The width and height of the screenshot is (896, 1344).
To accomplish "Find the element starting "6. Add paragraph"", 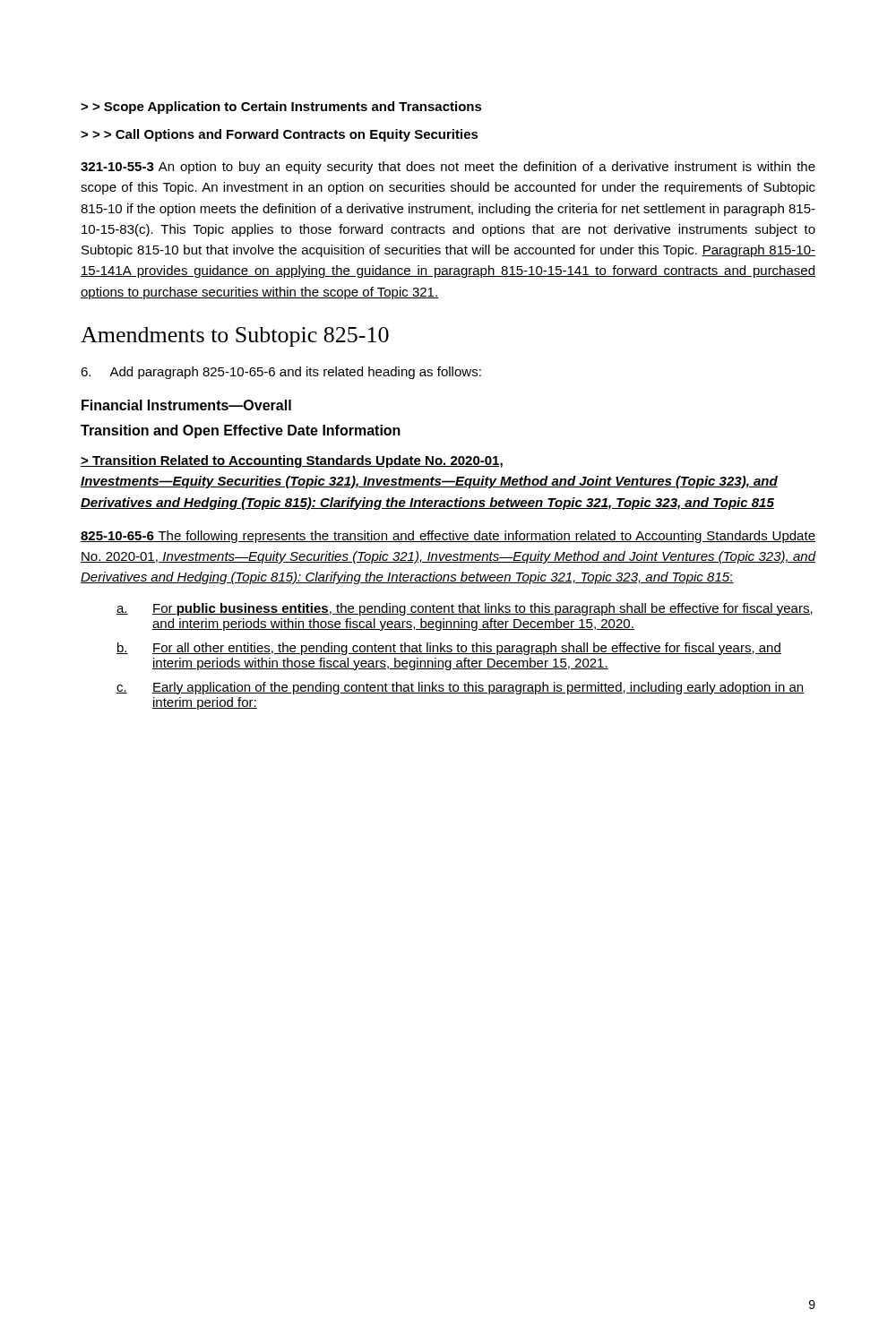I will click(281, 371).
